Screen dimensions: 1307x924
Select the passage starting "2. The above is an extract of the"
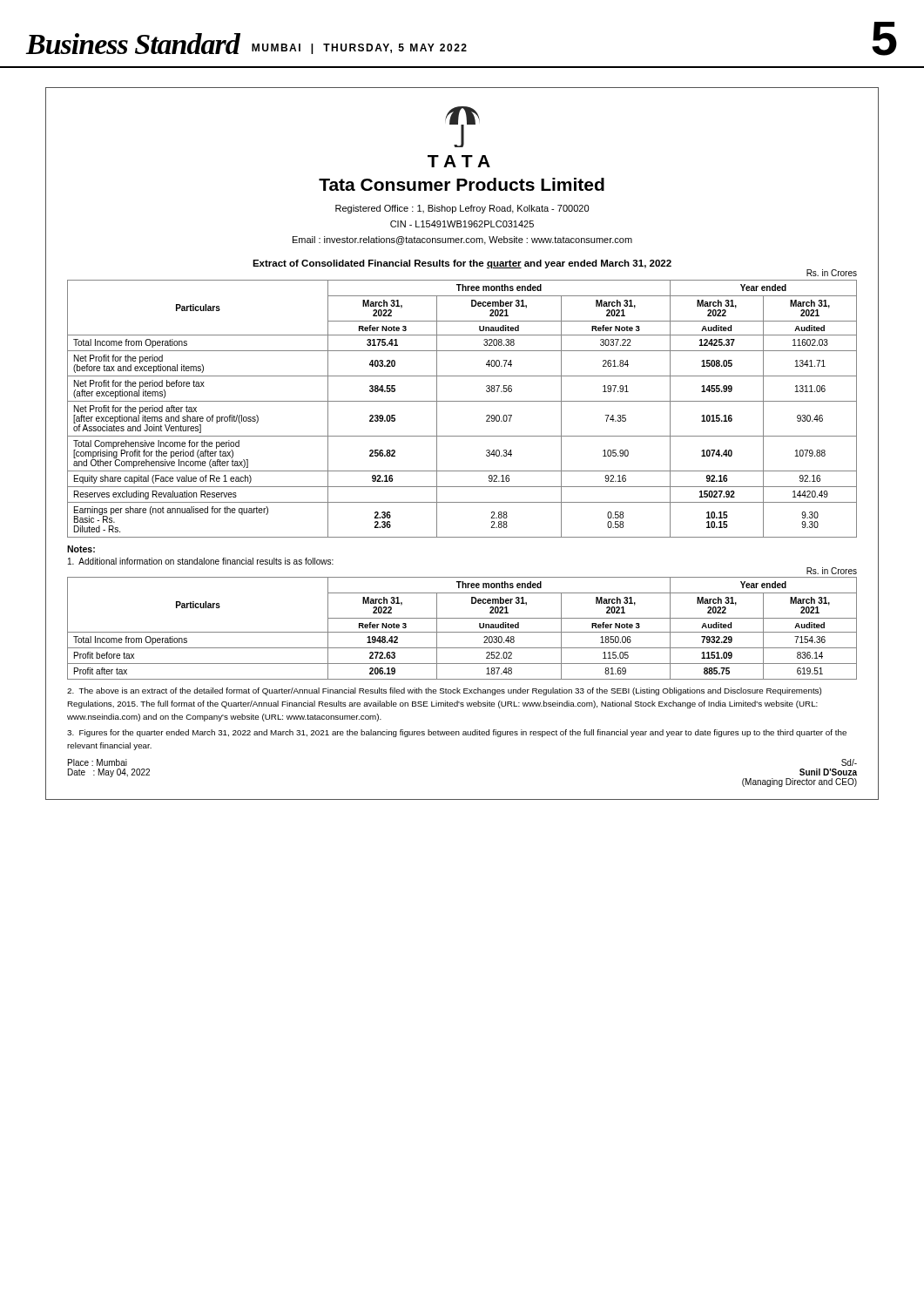444,704
